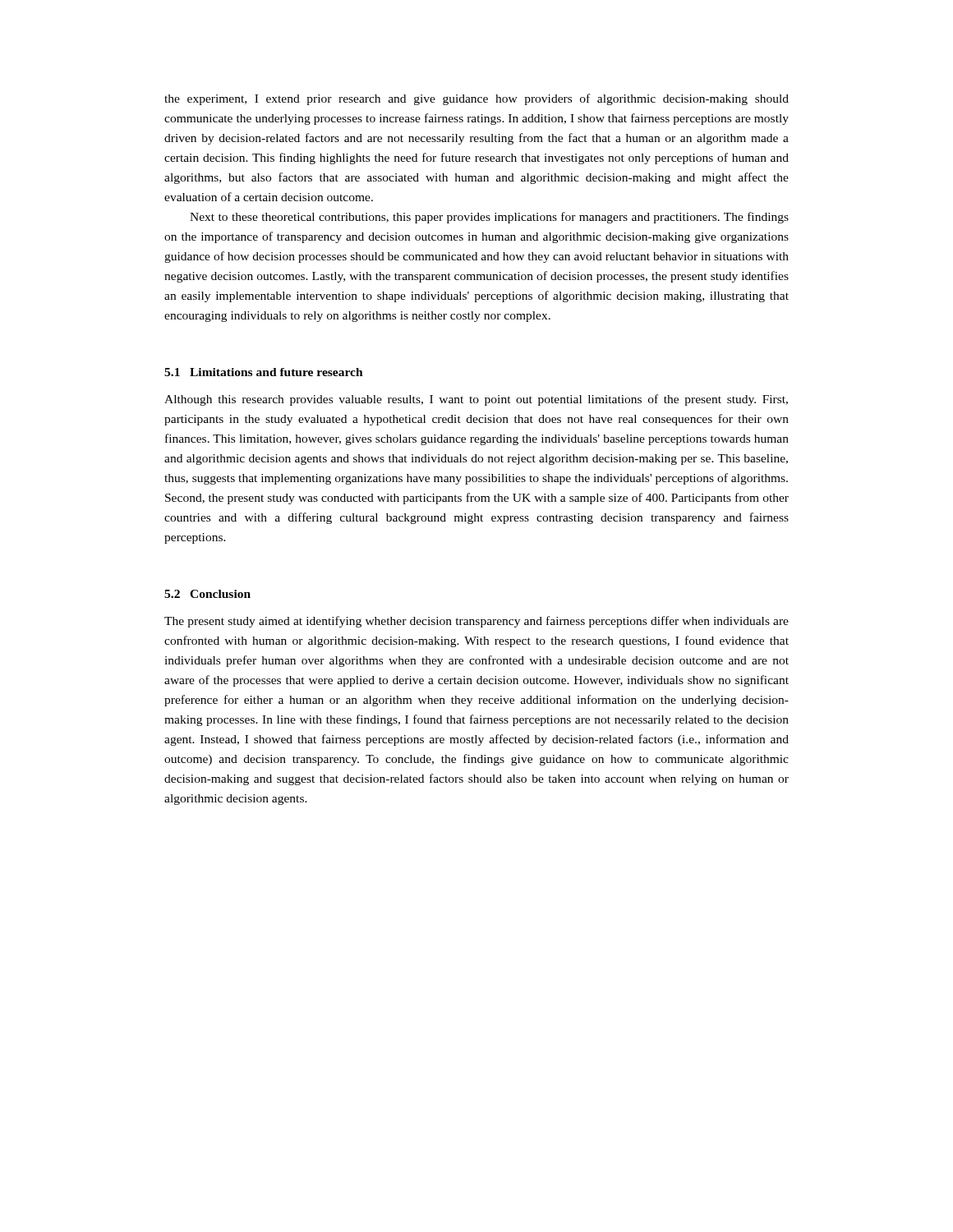Find "5.2 Conclusion" on this page
This screenshot has width=953, height=1232.
[207, 594]
